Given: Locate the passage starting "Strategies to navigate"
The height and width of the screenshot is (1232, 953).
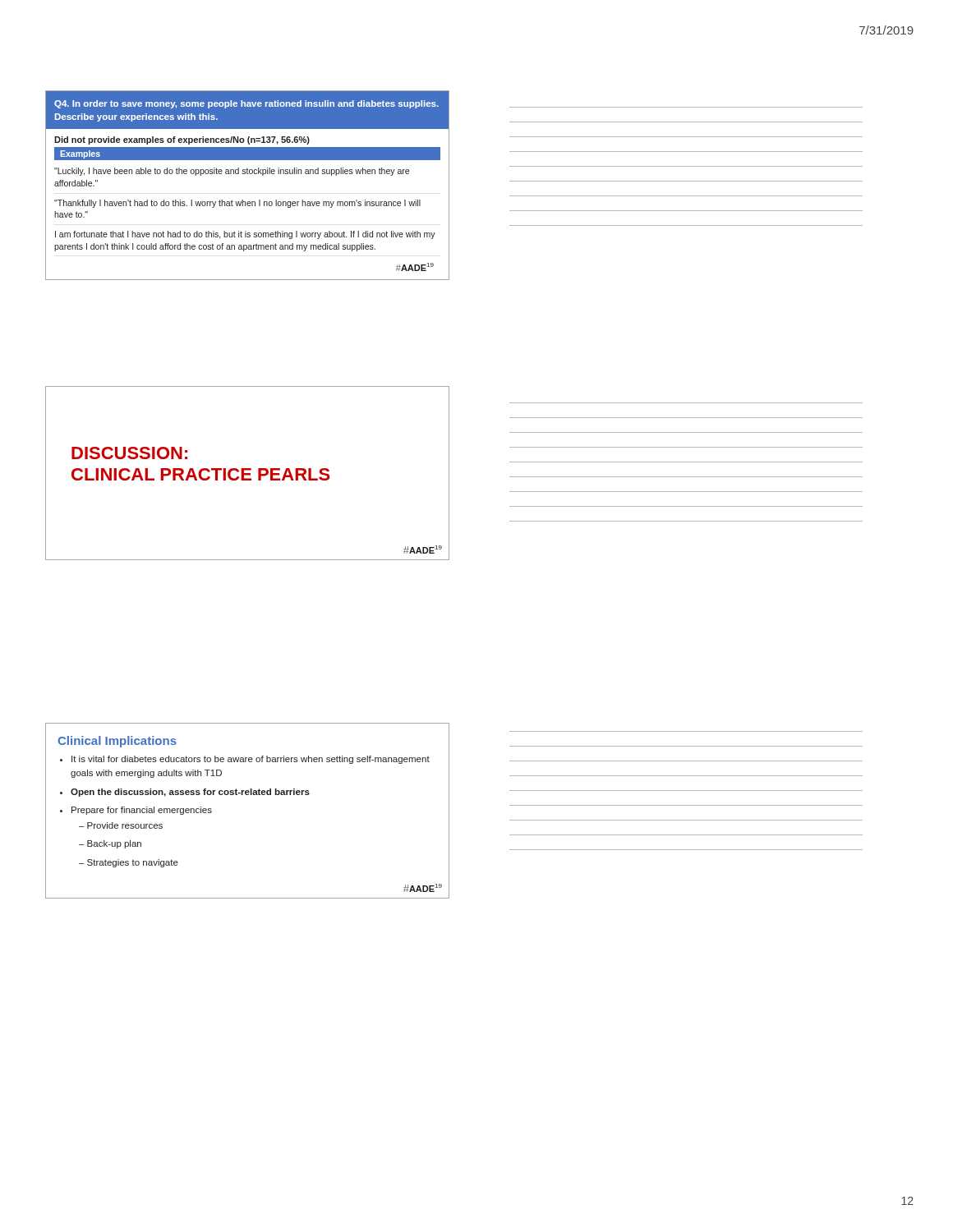Looking at the screenshot, I should pos(132,862).
